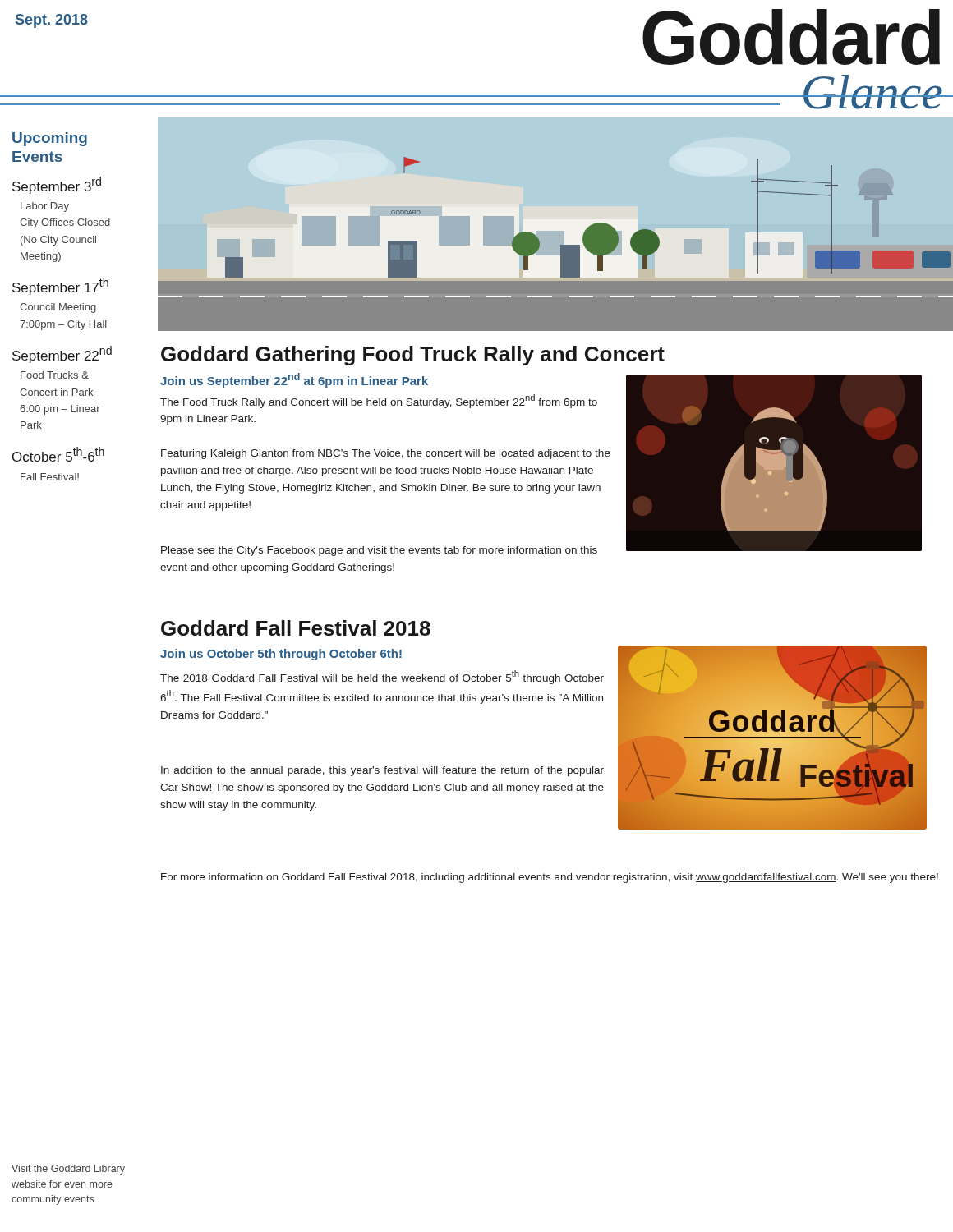Click on the element starting "Join us September 22nd"

(x=294, y=379)
